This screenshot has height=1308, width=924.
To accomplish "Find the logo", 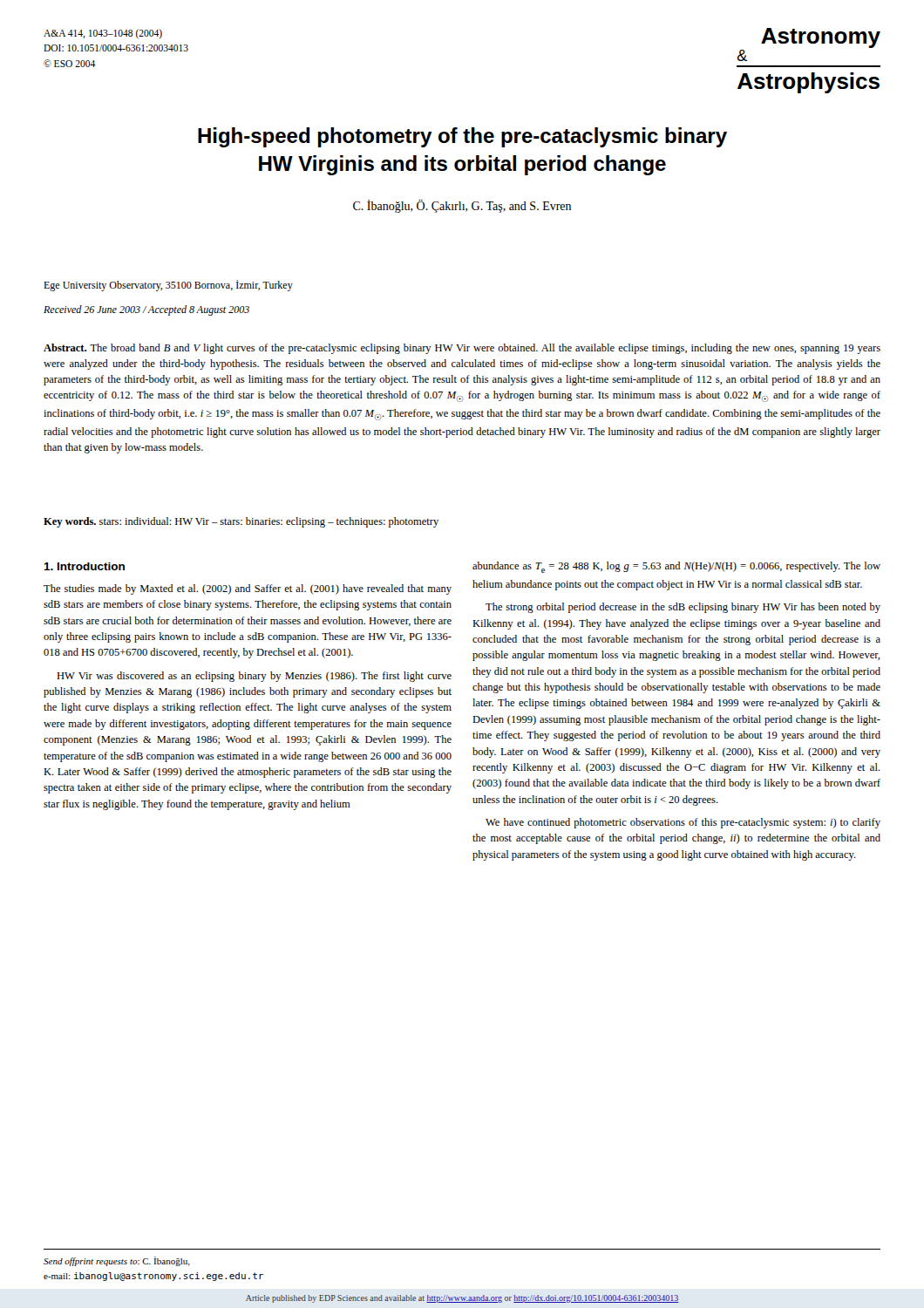I will tap(809, 61).
